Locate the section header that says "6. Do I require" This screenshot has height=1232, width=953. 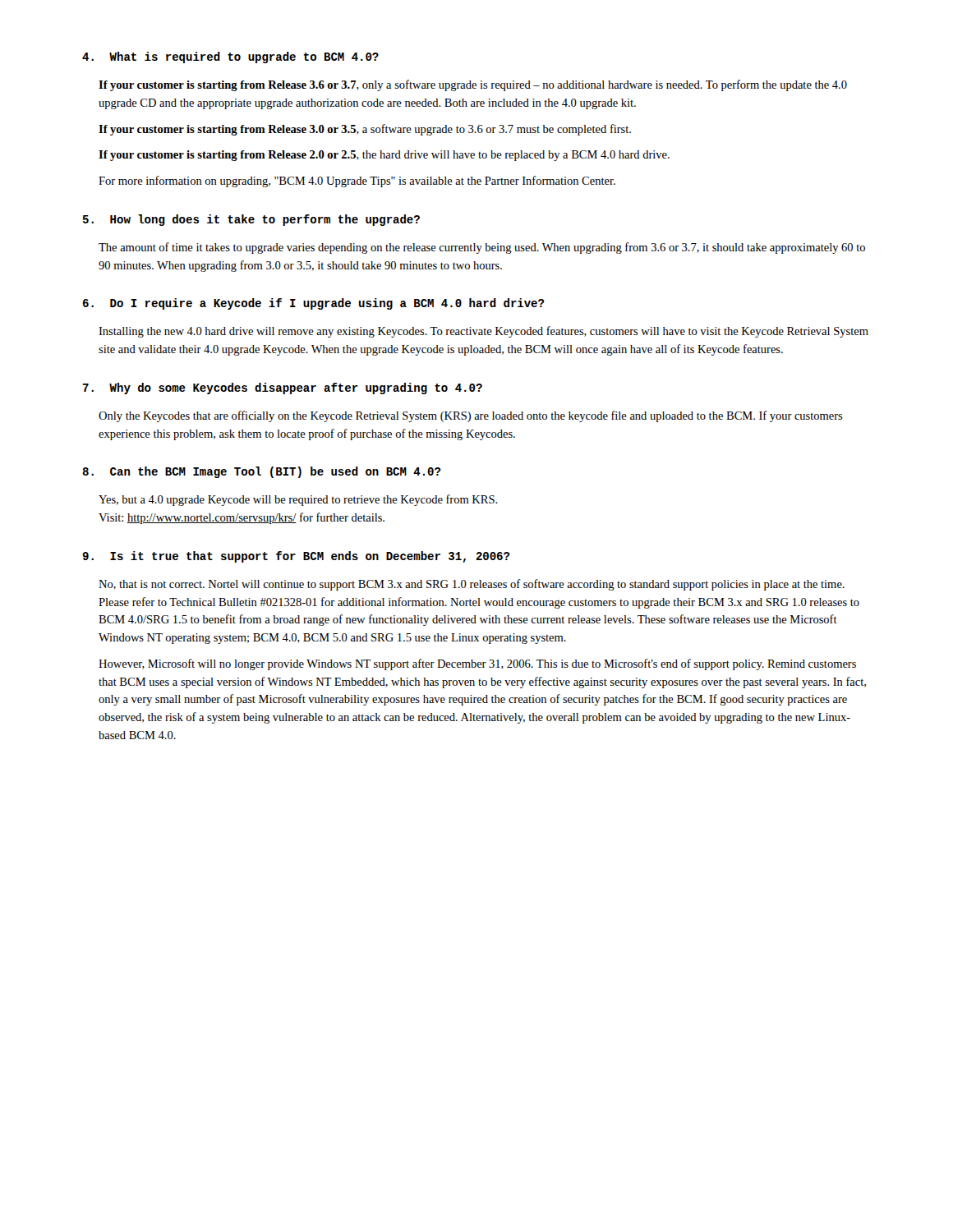[x=313, y=304]
